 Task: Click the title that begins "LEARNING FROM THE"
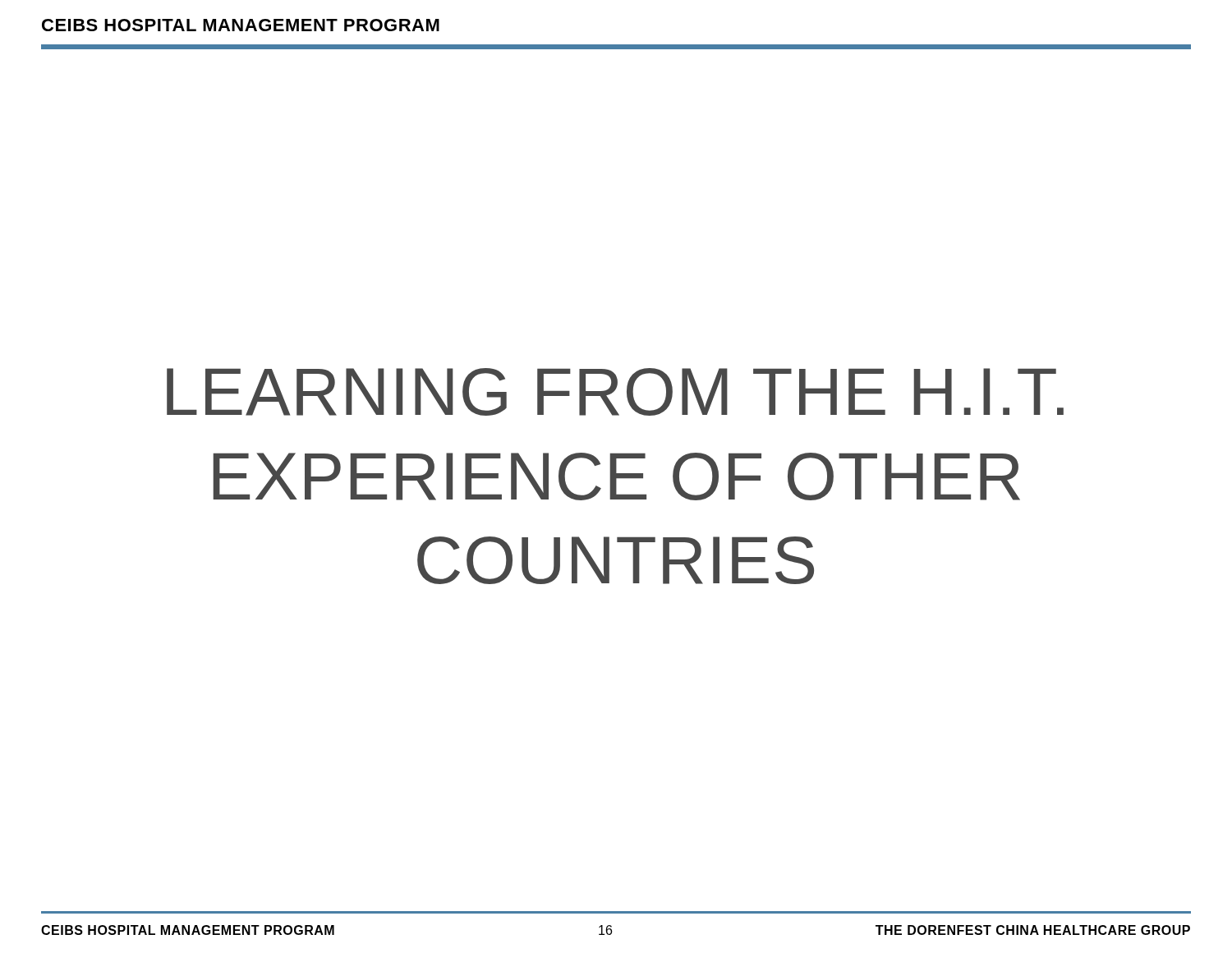616,476
